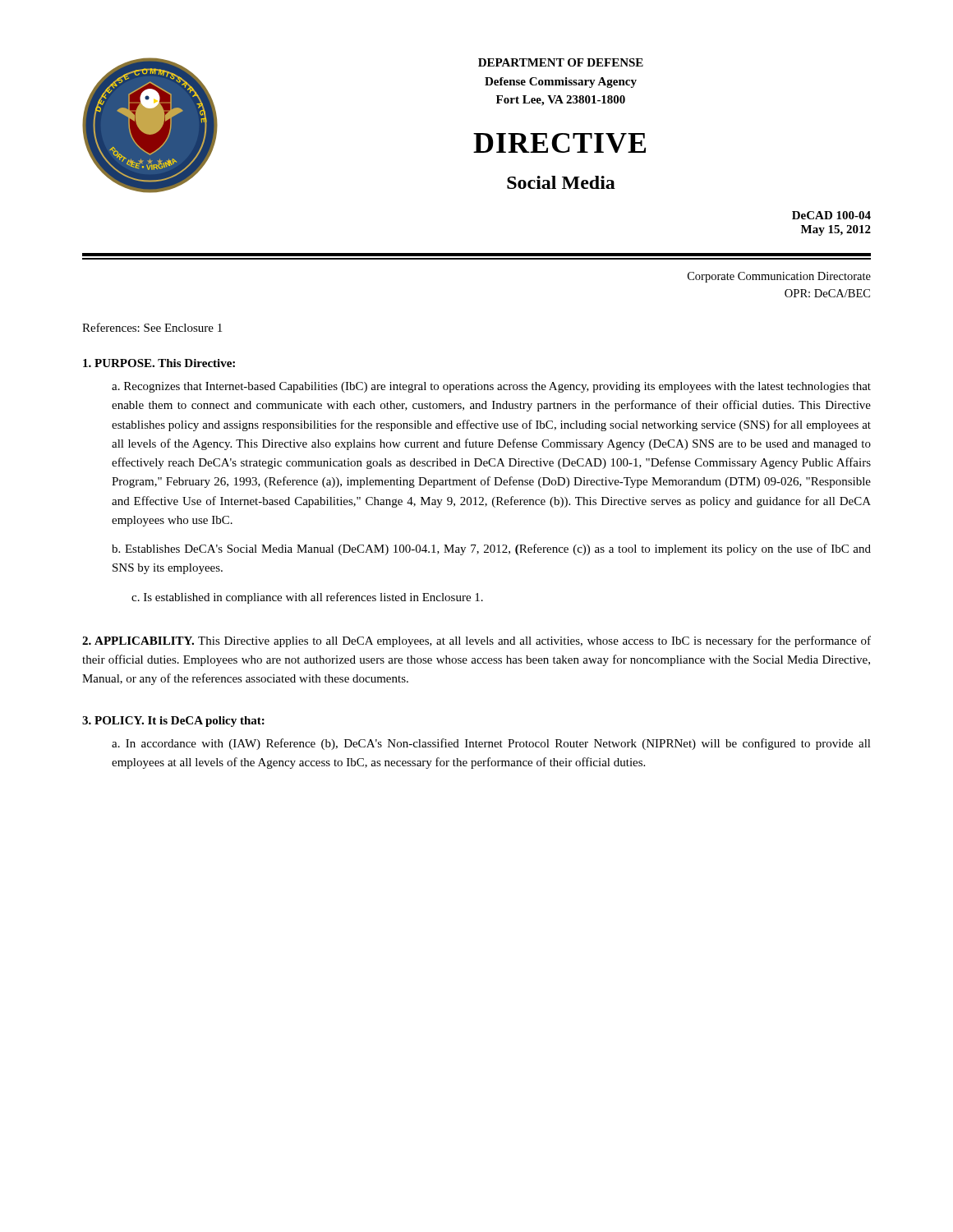The height and width of the screenshot is (1232, 953).
Task: Locate the text block starting "a. Recognizes that Internet-based Capabilities"
Action: coord(491,453)
